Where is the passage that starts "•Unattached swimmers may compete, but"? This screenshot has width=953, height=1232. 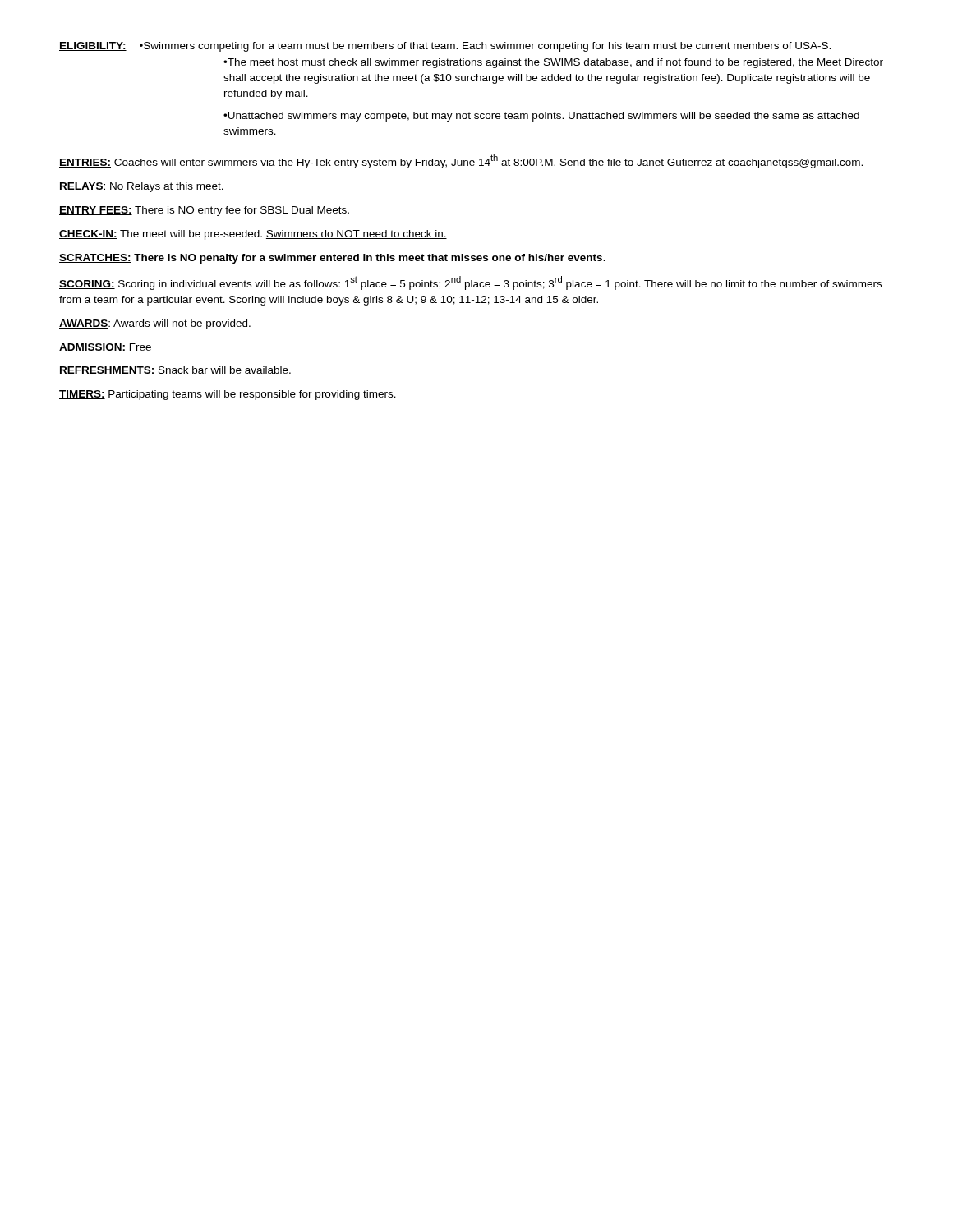click(x=559, y=124)
